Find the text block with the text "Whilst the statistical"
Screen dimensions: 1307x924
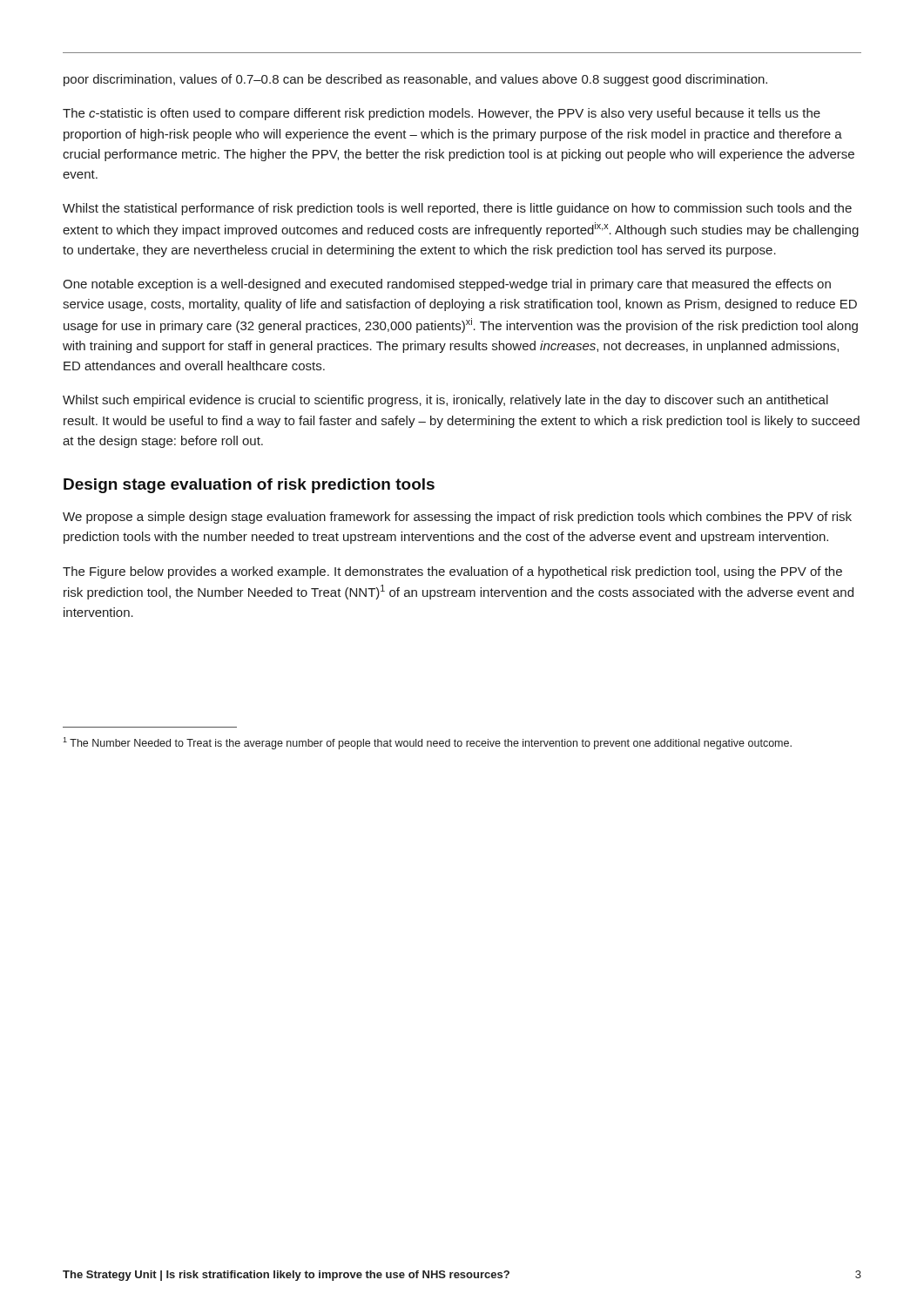pos(462,229)
